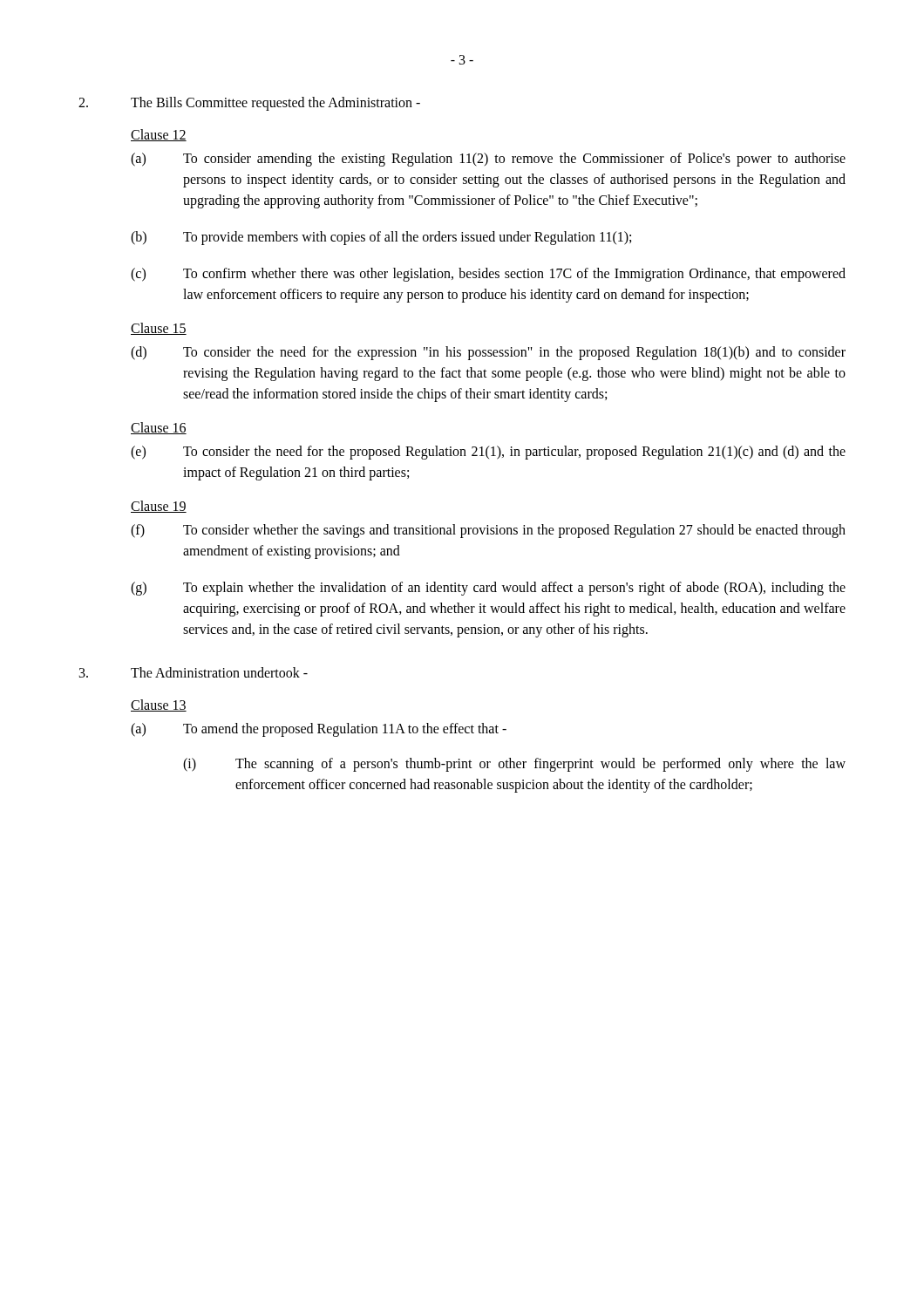Find the element starting "Clause 19"
Image resolution: width=924 pixels, height=1308 pixels.
158,506
